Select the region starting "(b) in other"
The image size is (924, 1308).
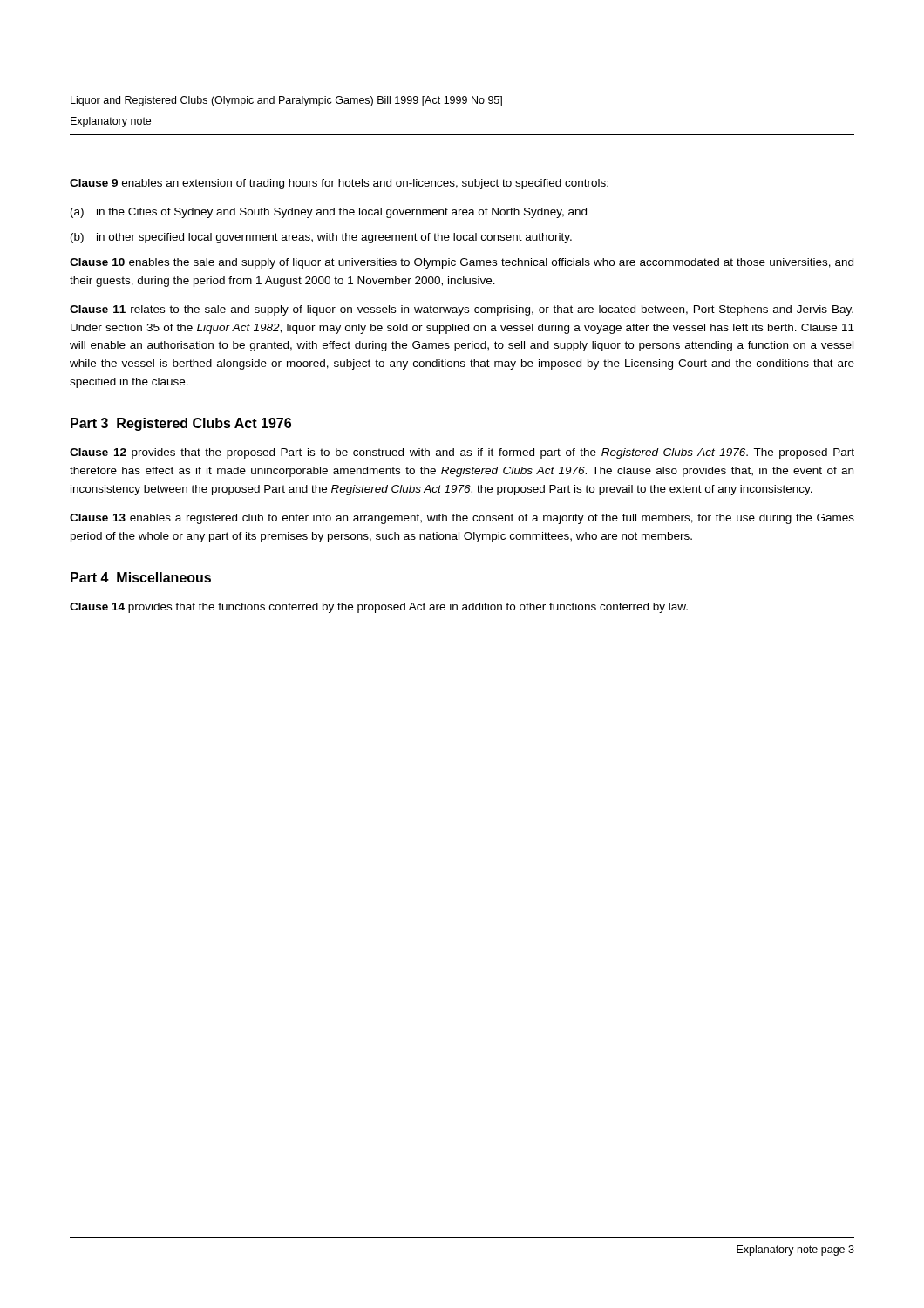462,237
